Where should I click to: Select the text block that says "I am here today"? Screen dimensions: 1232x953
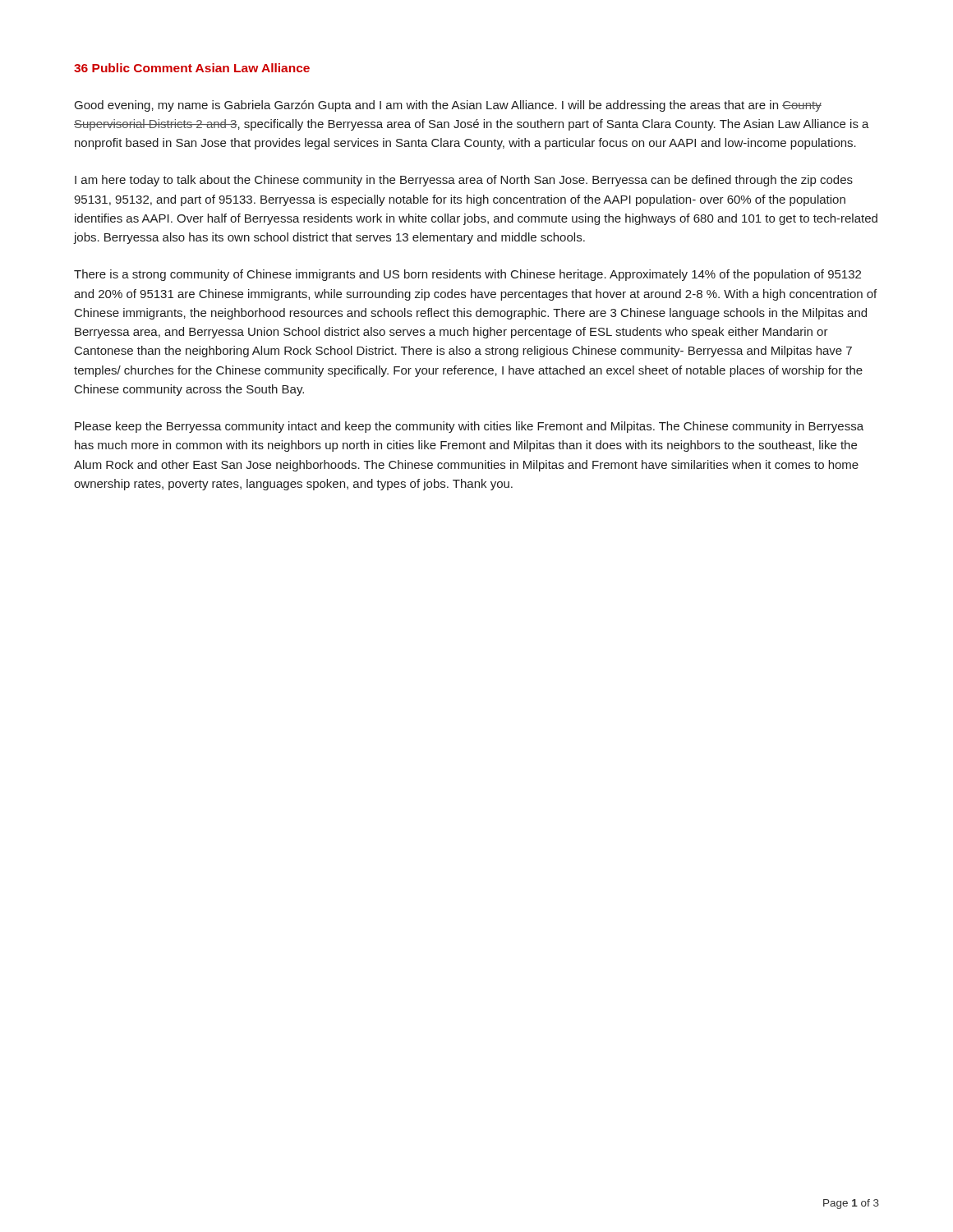pos(476,208)
